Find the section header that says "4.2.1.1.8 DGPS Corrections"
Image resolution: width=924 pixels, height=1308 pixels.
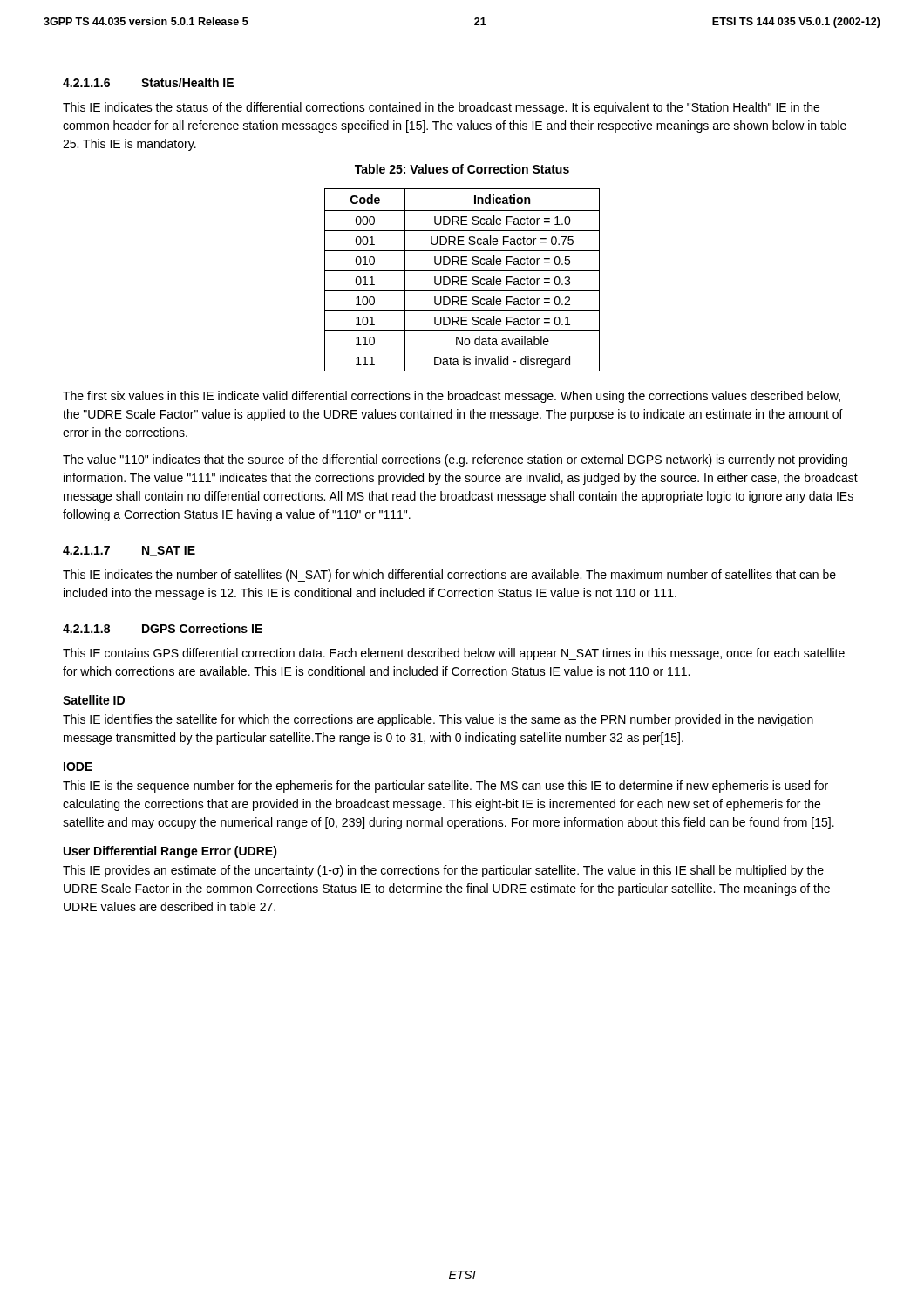click(163, 629)
